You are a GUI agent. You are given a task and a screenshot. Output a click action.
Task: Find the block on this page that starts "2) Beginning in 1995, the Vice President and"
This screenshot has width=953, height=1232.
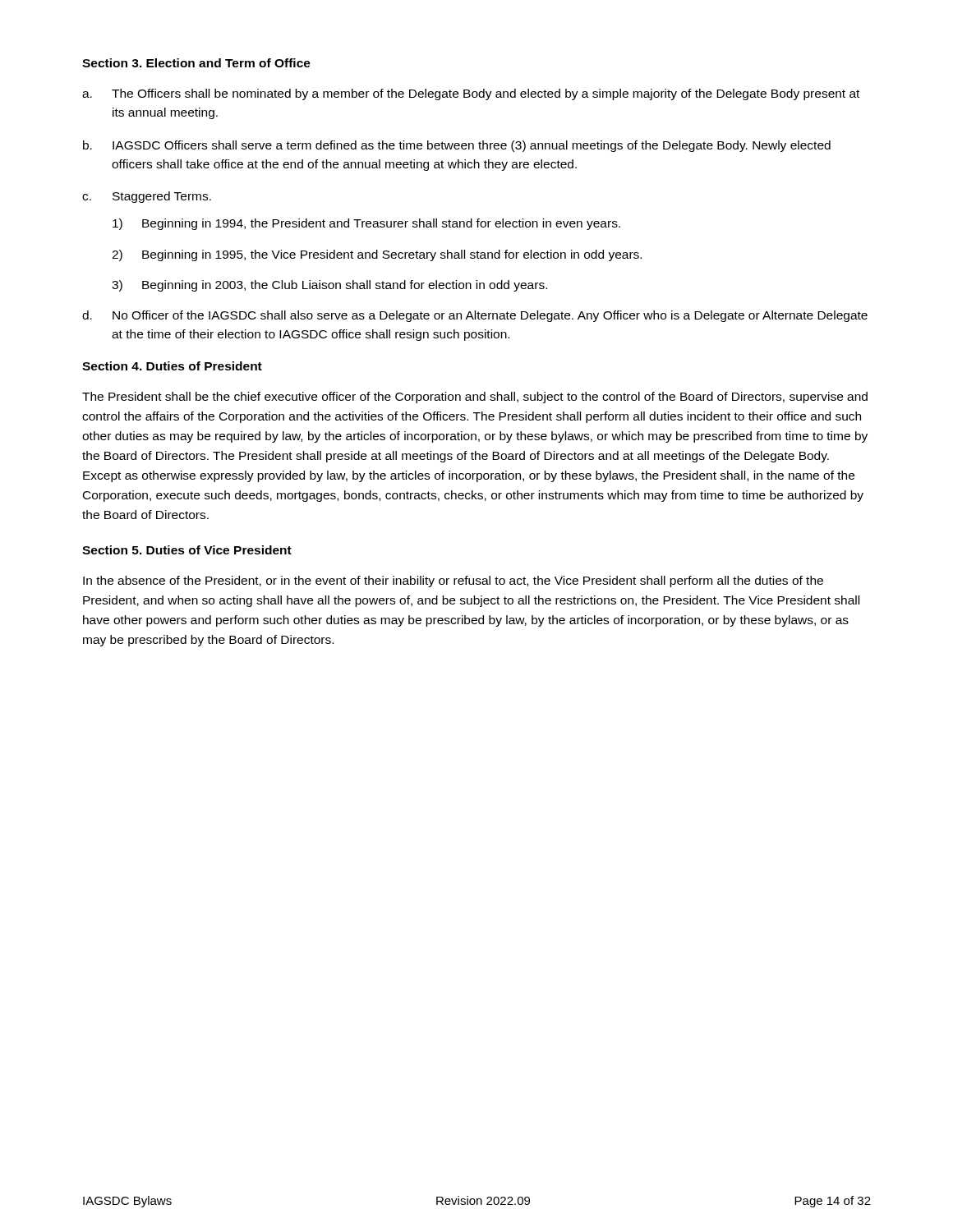[491, 254]
